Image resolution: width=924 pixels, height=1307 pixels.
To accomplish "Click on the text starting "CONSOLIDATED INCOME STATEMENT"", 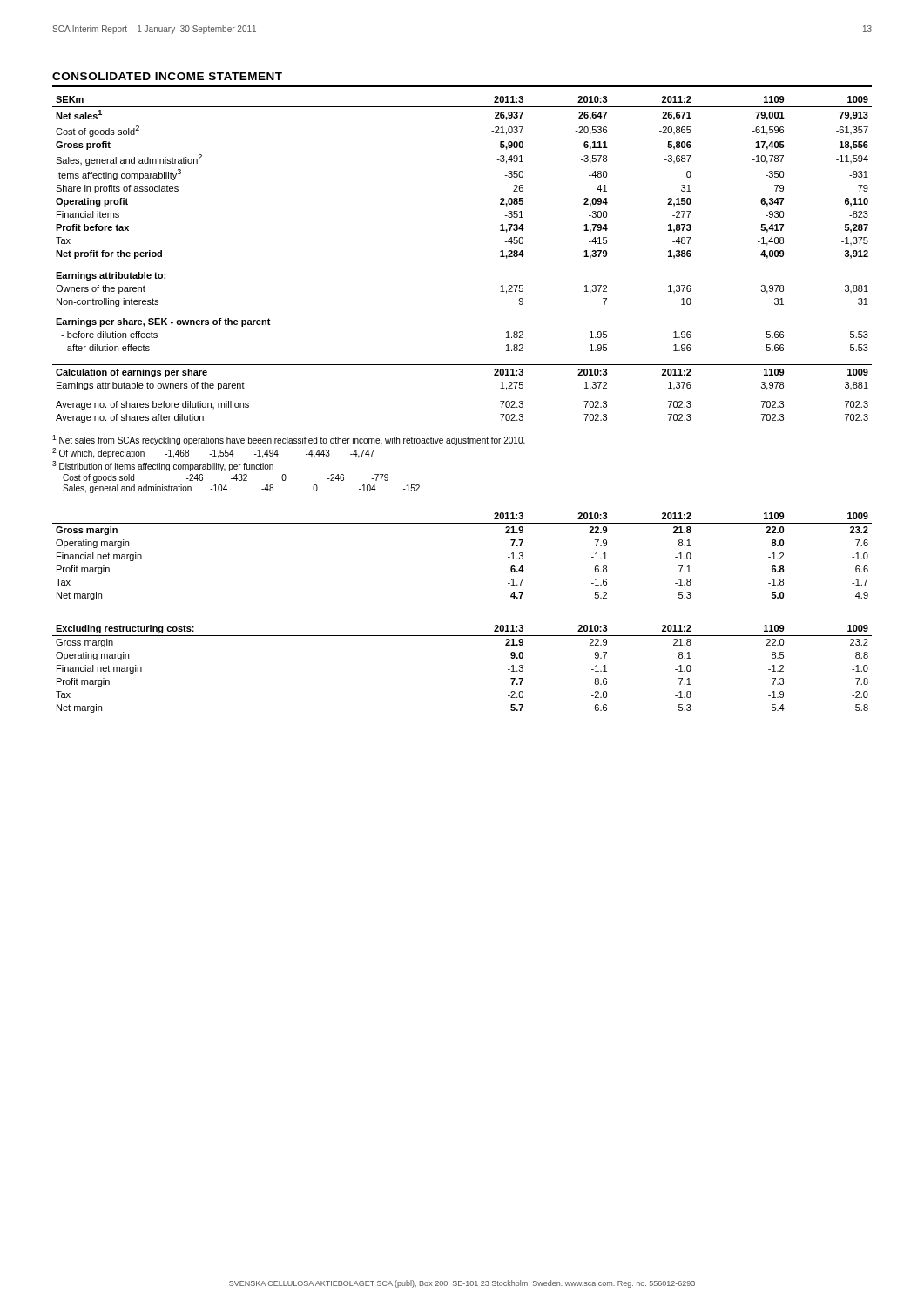I will click(x=168, y=76).
